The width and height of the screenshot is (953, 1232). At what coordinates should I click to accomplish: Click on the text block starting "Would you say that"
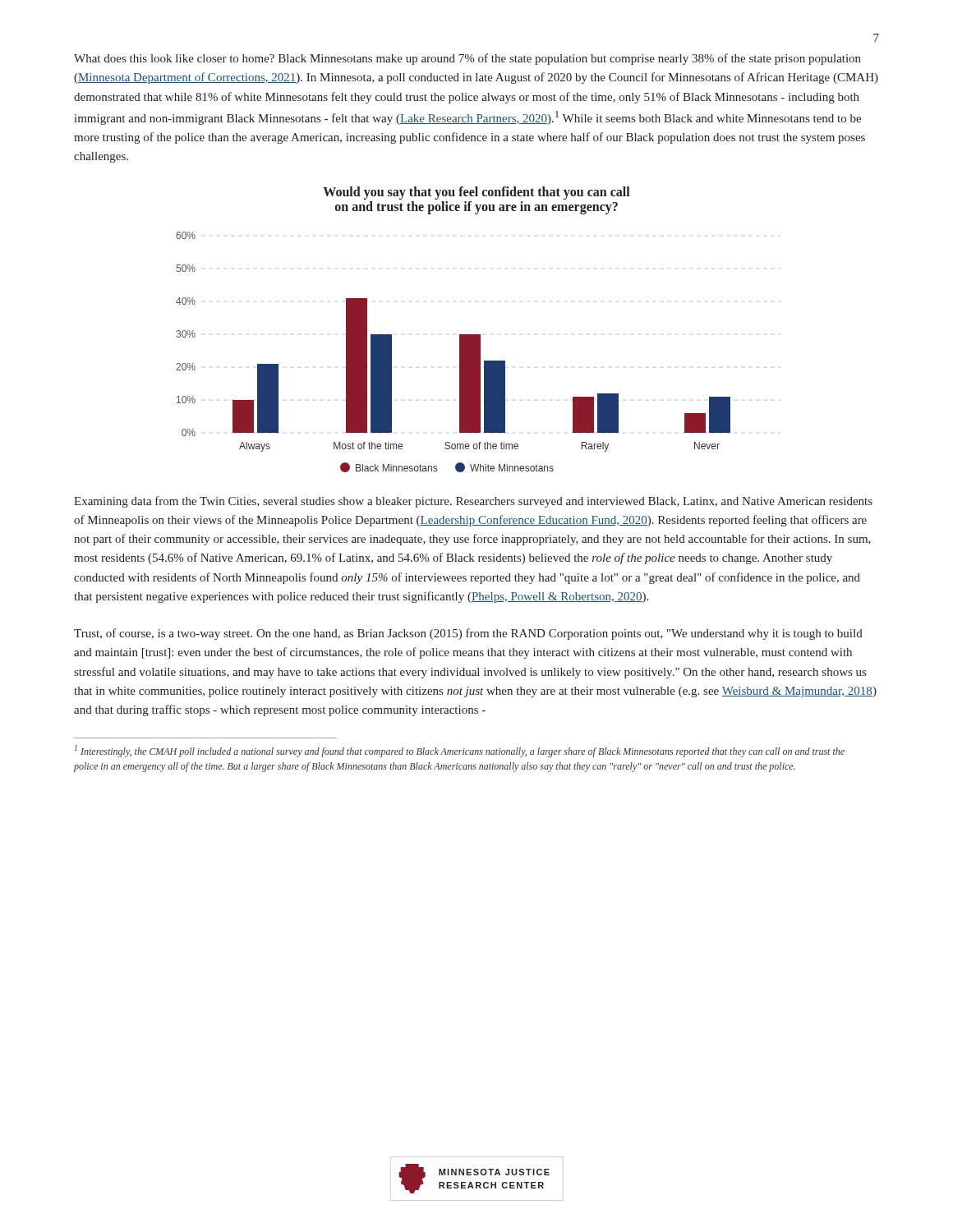[x=476, y=199]
